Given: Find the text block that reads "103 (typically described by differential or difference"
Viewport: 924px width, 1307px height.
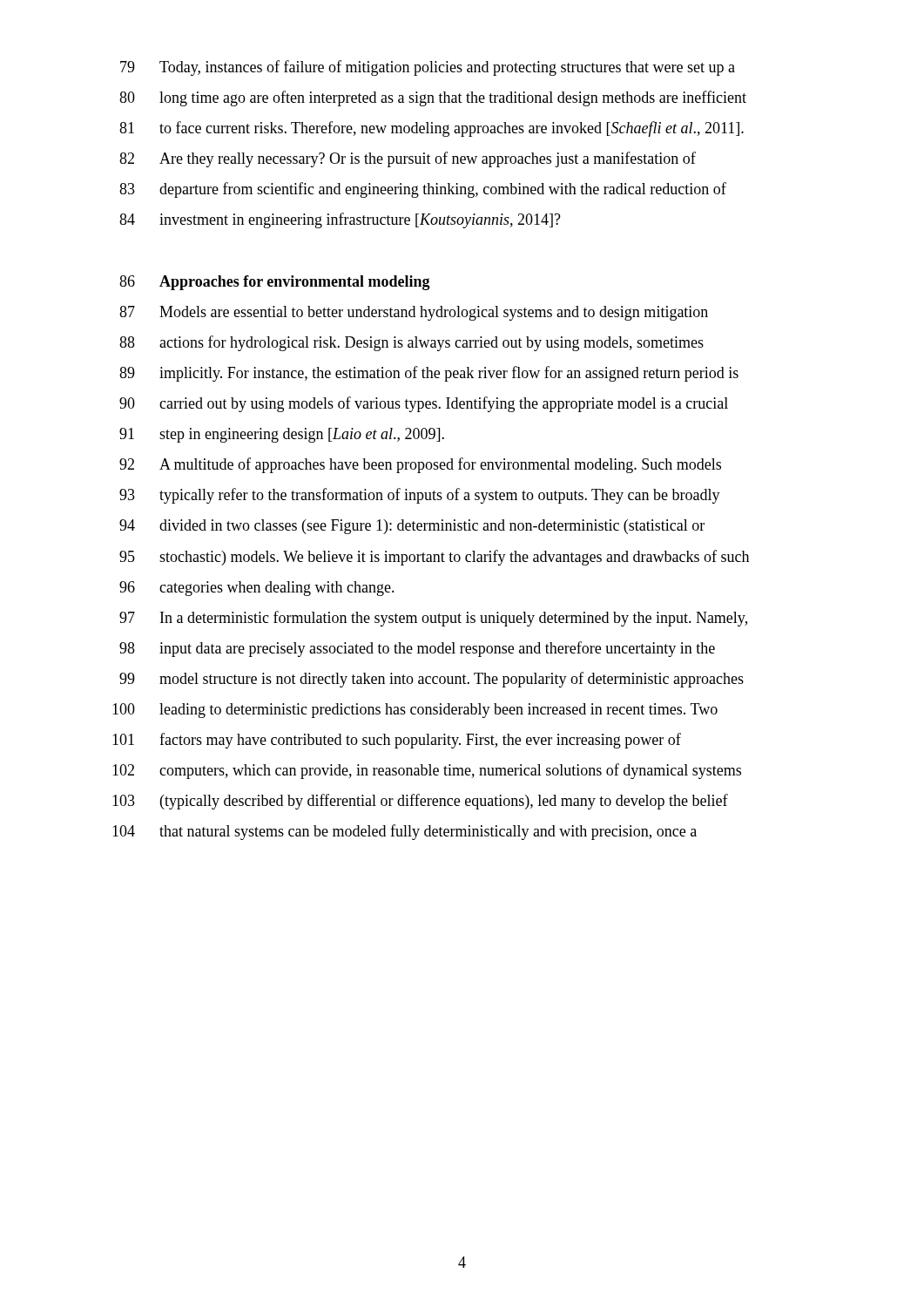Looking at the screenshot, I should (462, 801).
